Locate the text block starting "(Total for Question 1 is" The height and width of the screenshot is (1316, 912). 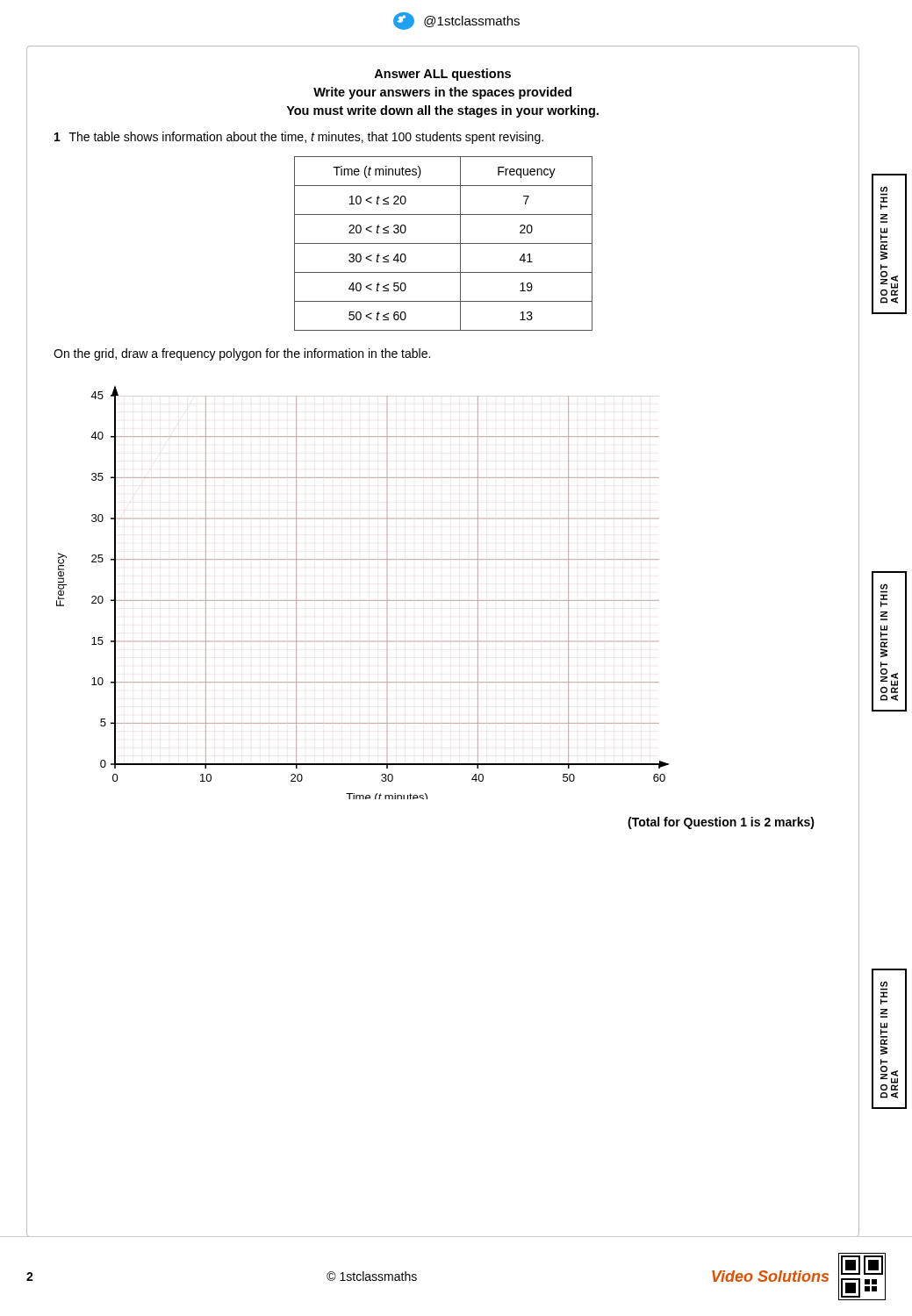pyautogui.click(x=721, y=822)
